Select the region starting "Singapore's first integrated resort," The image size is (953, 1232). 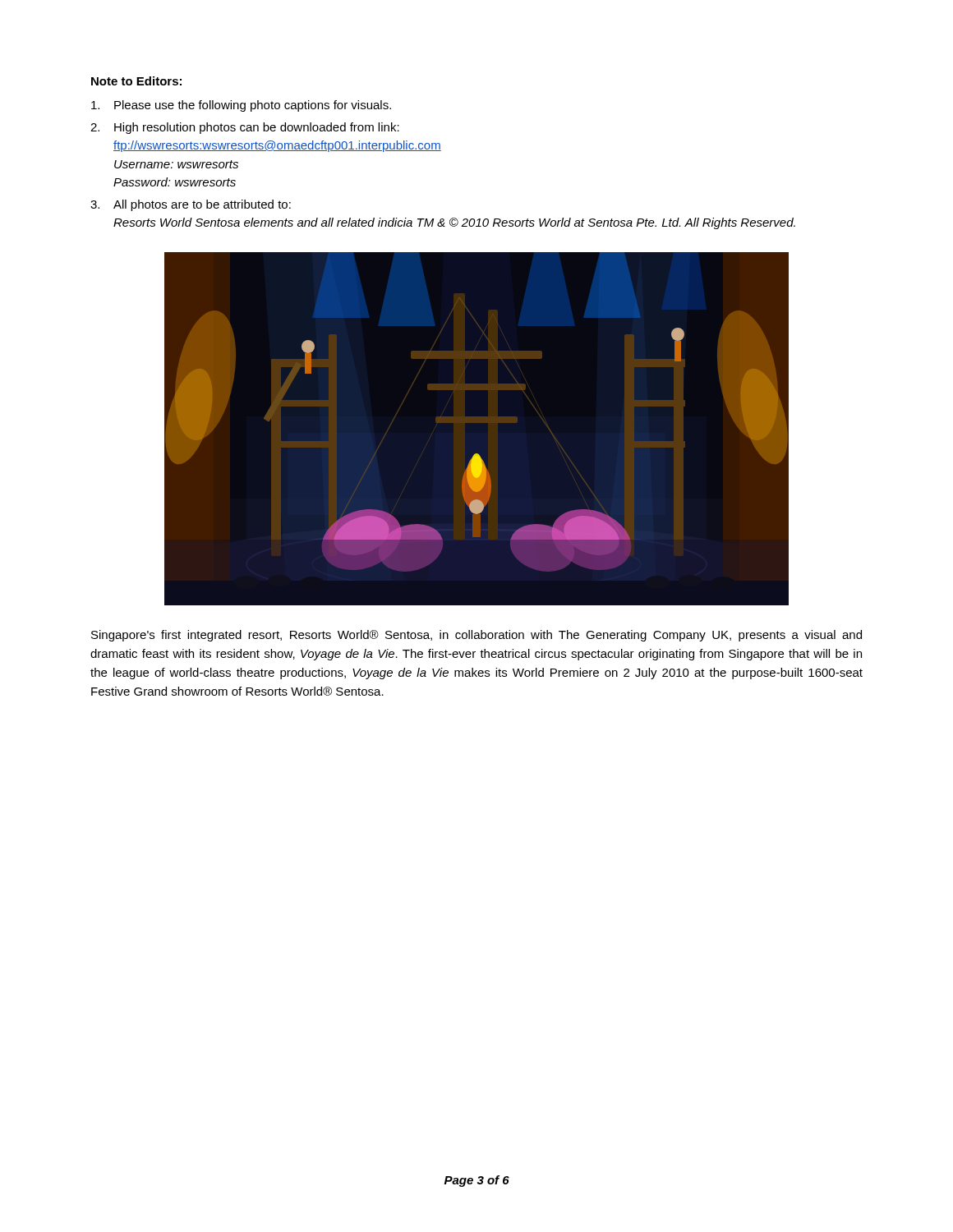pyautogui.click(x=476, y=663)
